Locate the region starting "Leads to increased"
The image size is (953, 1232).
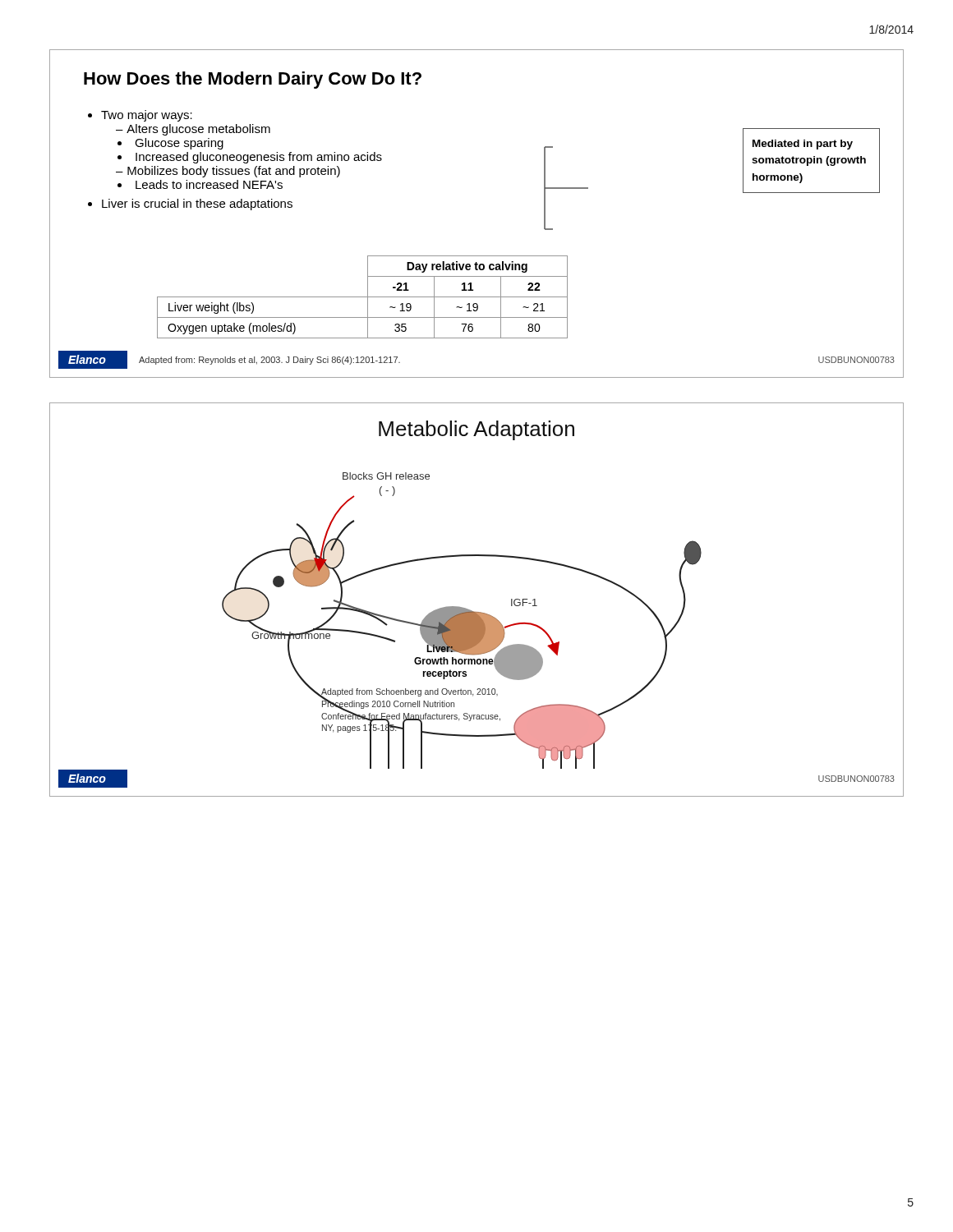[209, 184]
